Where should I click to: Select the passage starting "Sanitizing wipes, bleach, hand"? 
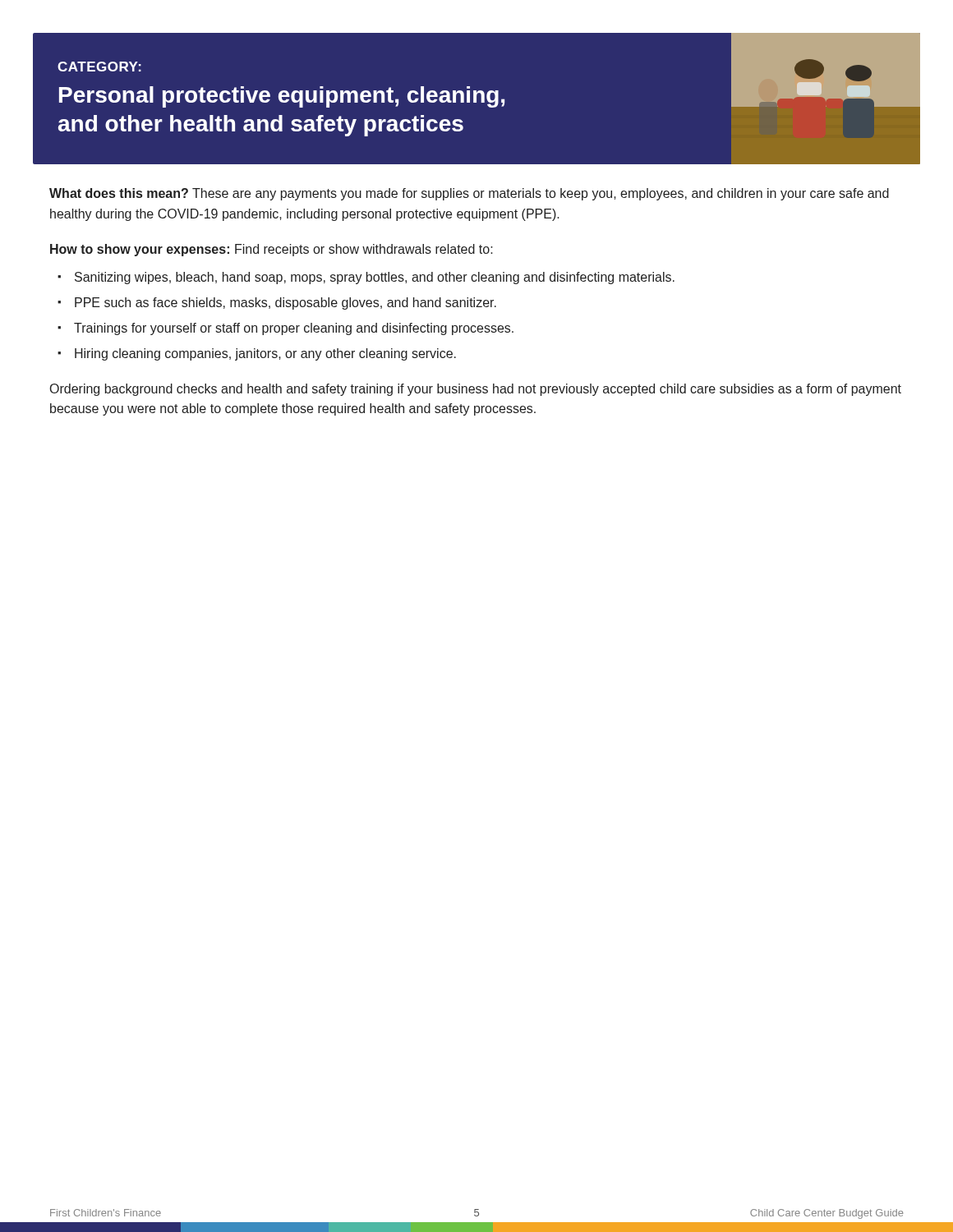click(375, 278)
